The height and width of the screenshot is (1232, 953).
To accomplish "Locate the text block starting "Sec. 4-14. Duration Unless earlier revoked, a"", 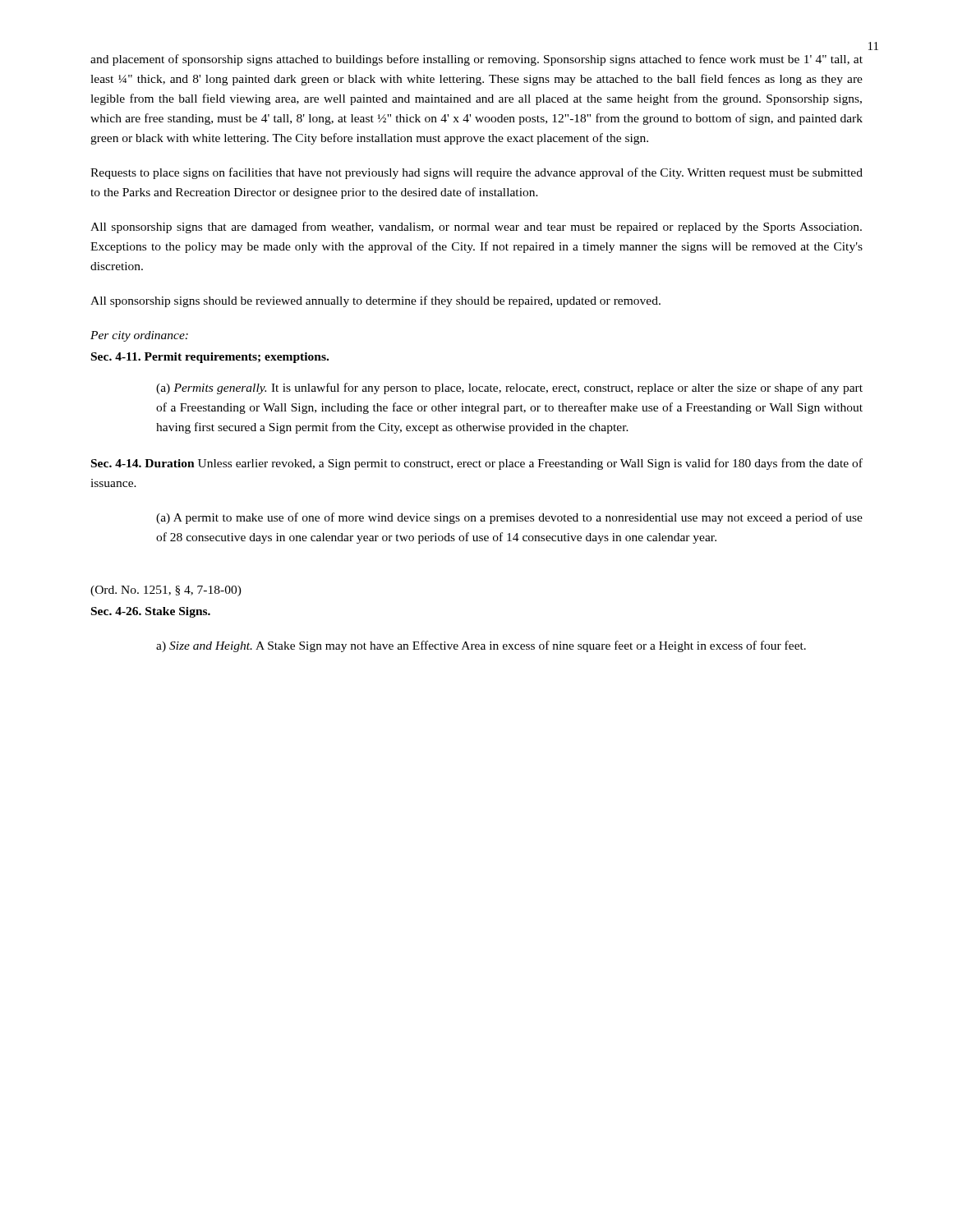I will tap(476, 473).
